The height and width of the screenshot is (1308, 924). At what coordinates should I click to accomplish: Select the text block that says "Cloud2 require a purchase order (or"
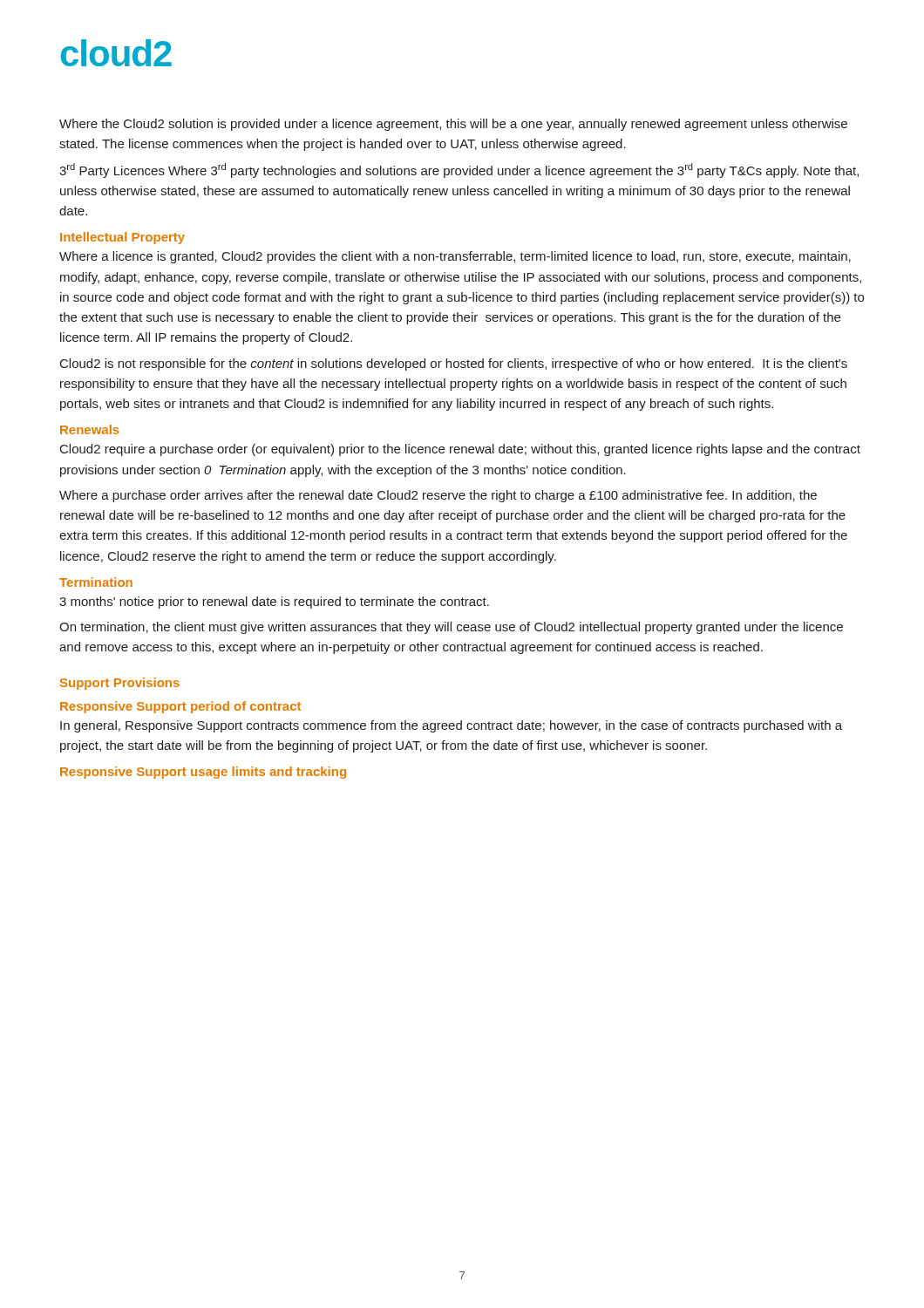462,459
